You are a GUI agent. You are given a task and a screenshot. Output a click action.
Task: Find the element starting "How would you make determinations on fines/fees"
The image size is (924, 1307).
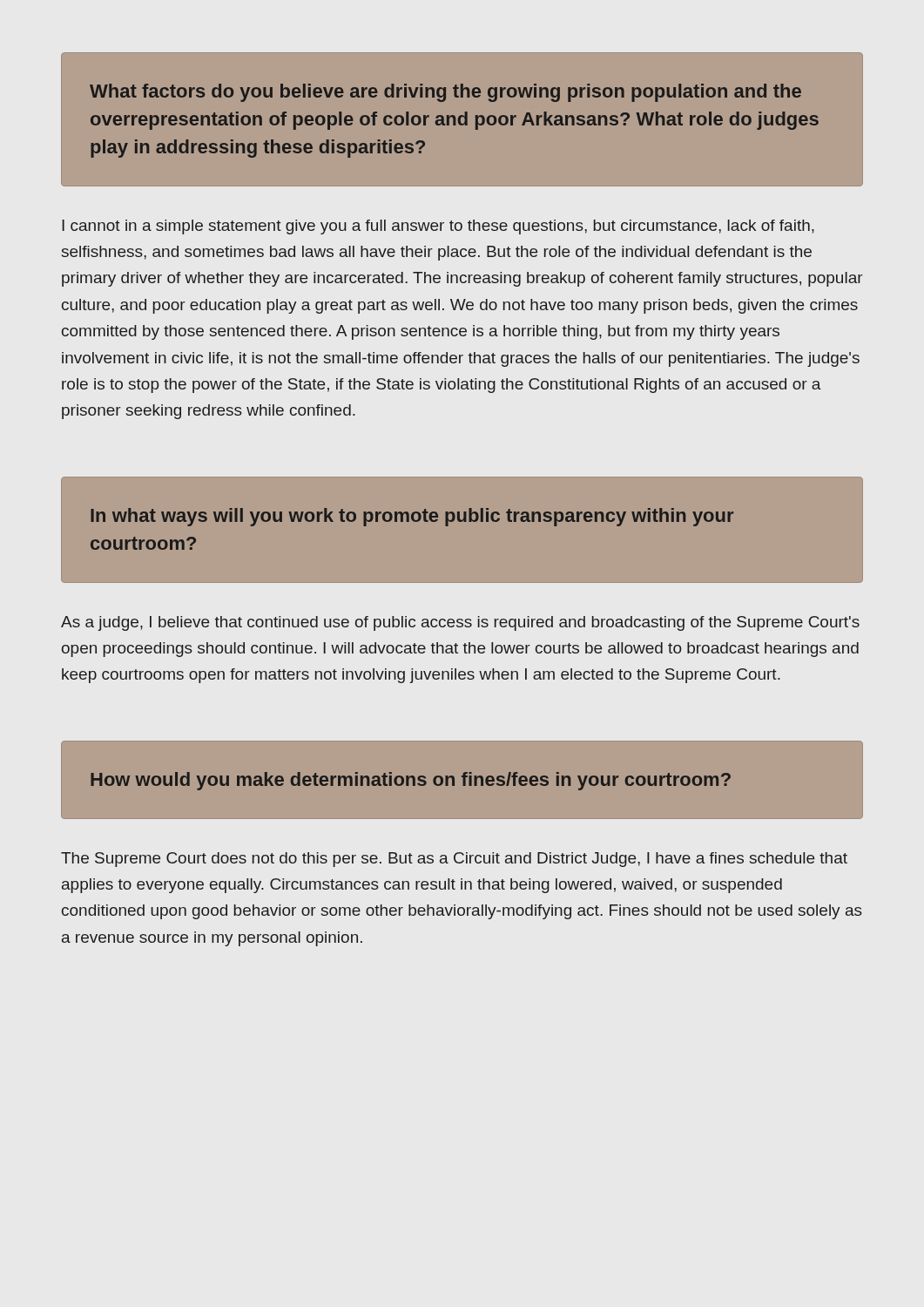[462, 780]
